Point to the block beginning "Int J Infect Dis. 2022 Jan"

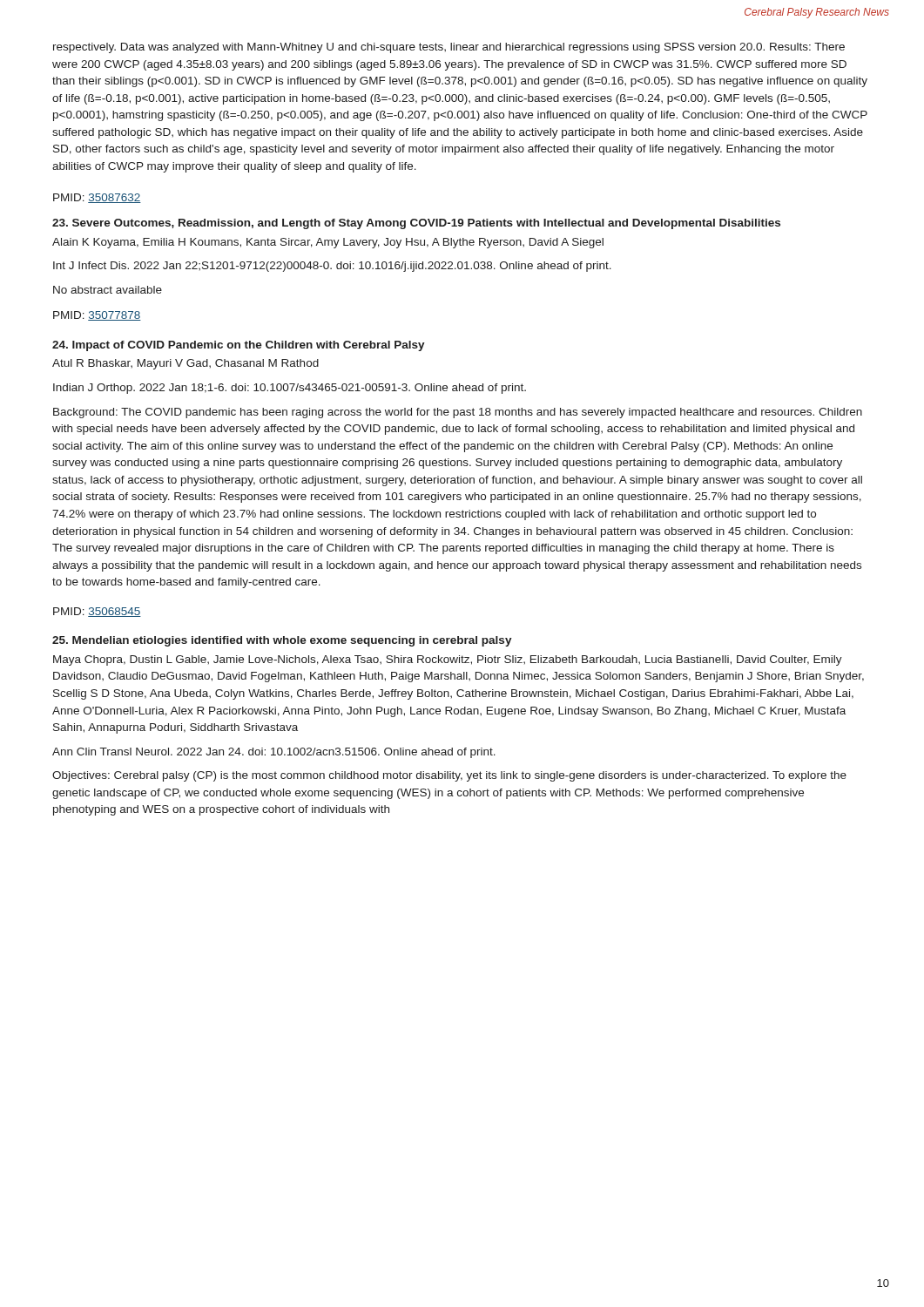tap(332, 265)
